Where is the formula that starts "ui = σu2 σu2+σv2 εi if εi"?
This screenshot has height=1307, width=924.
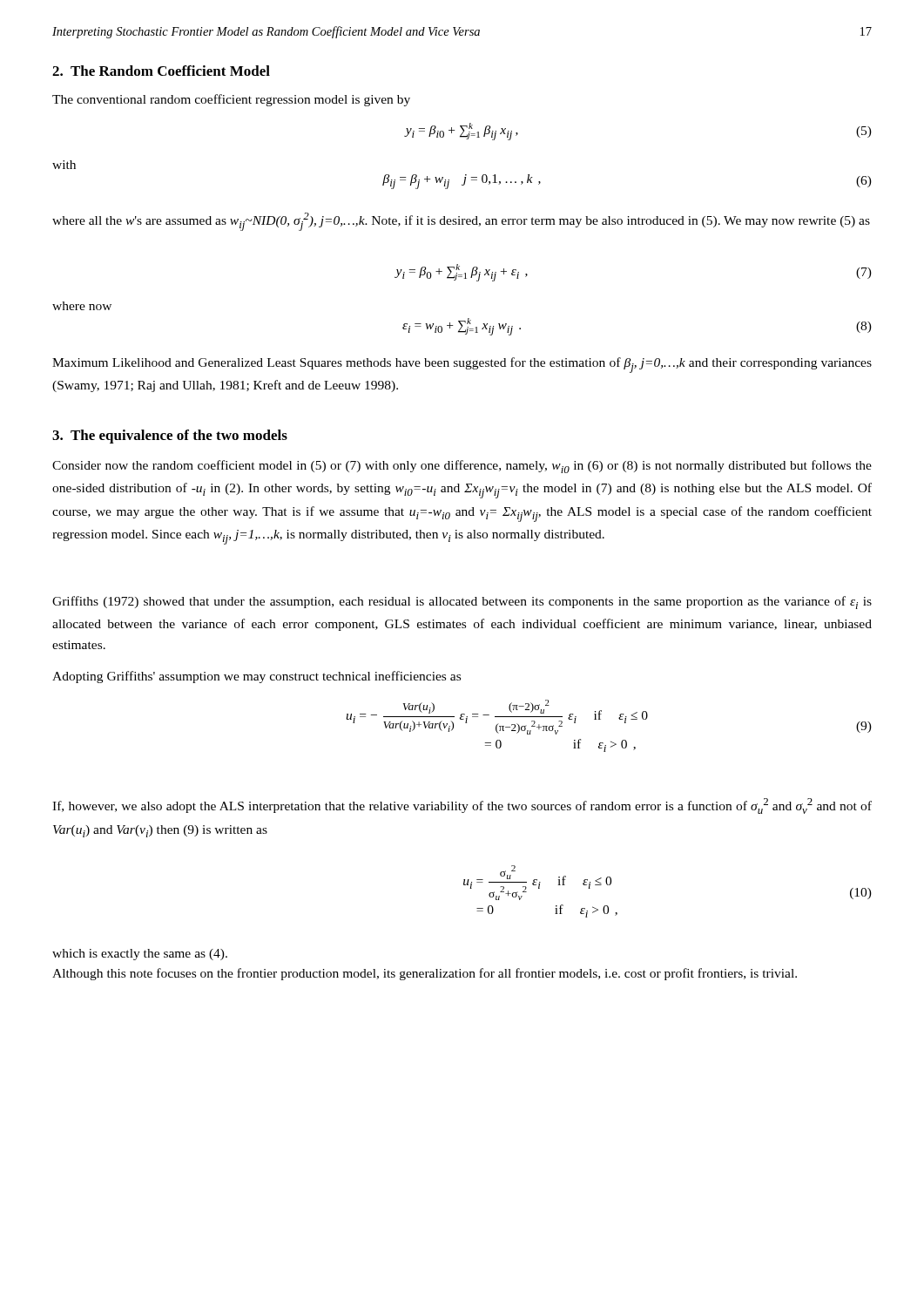coord(462,892)
